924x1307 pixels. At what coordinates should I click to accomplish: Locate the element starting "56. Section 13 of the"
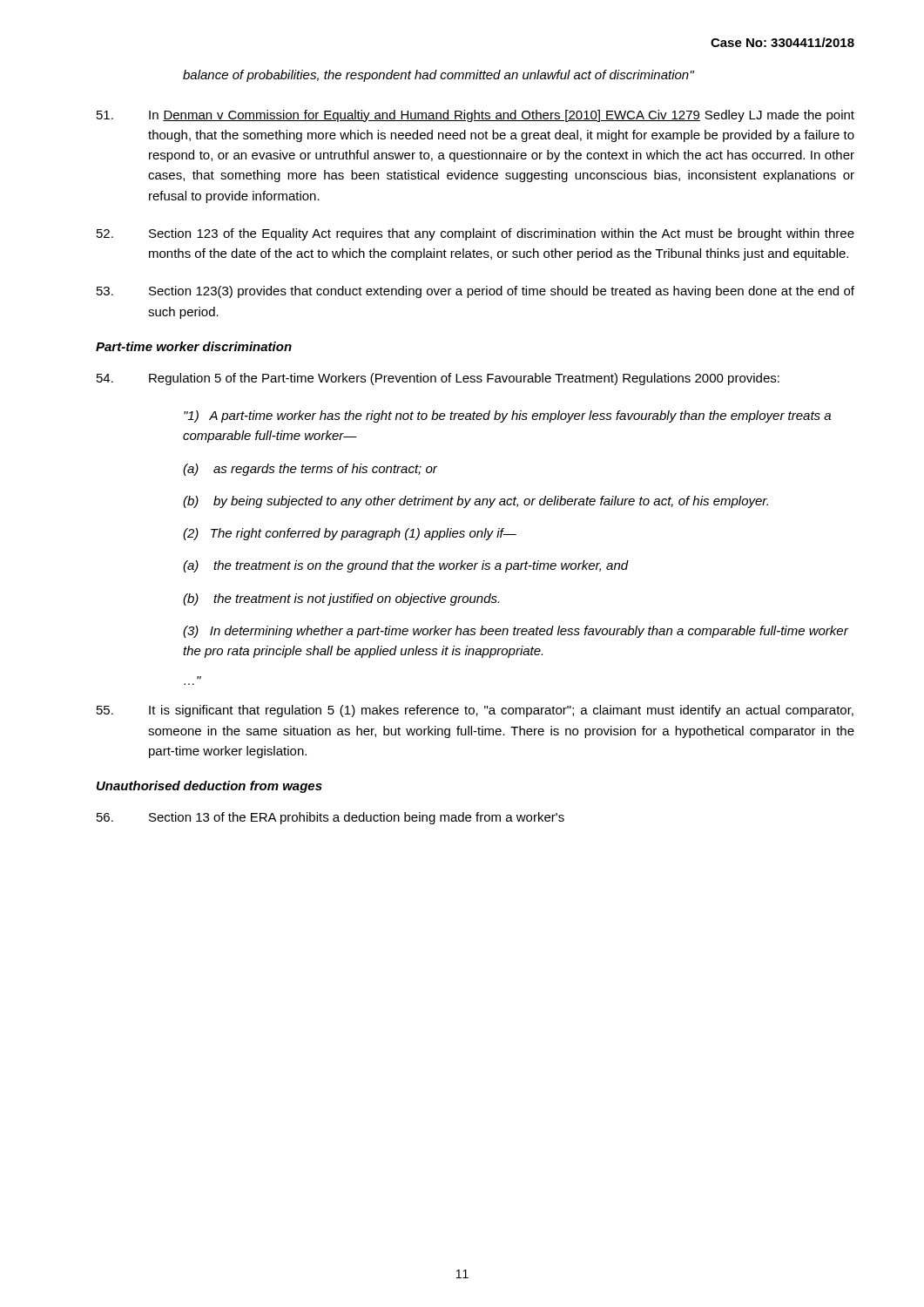pyautogui.click(x=475, y=817)
